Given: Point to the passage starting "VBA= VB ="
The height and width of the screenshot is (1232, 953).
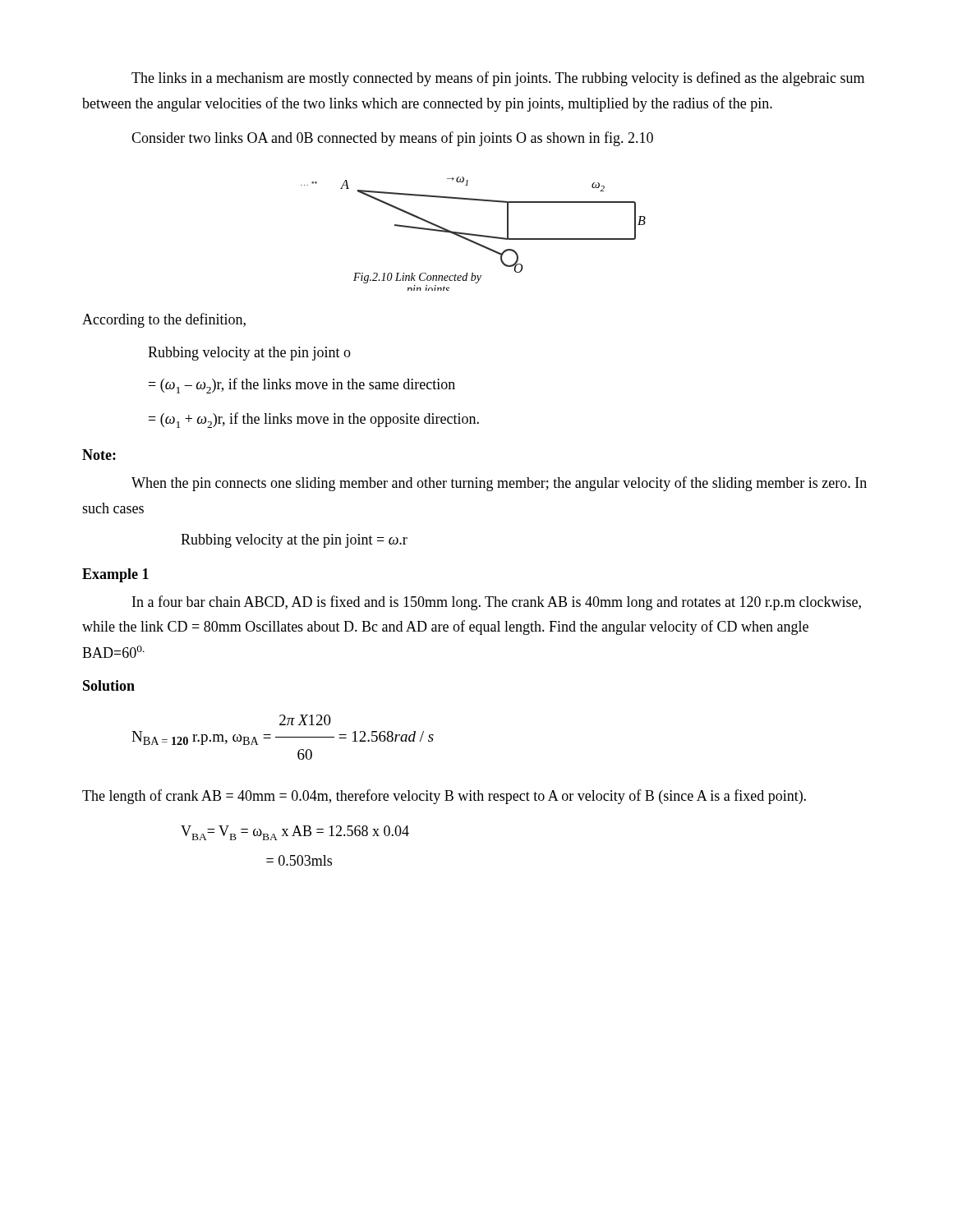Looking at the screenshot, I should [295, 846].
